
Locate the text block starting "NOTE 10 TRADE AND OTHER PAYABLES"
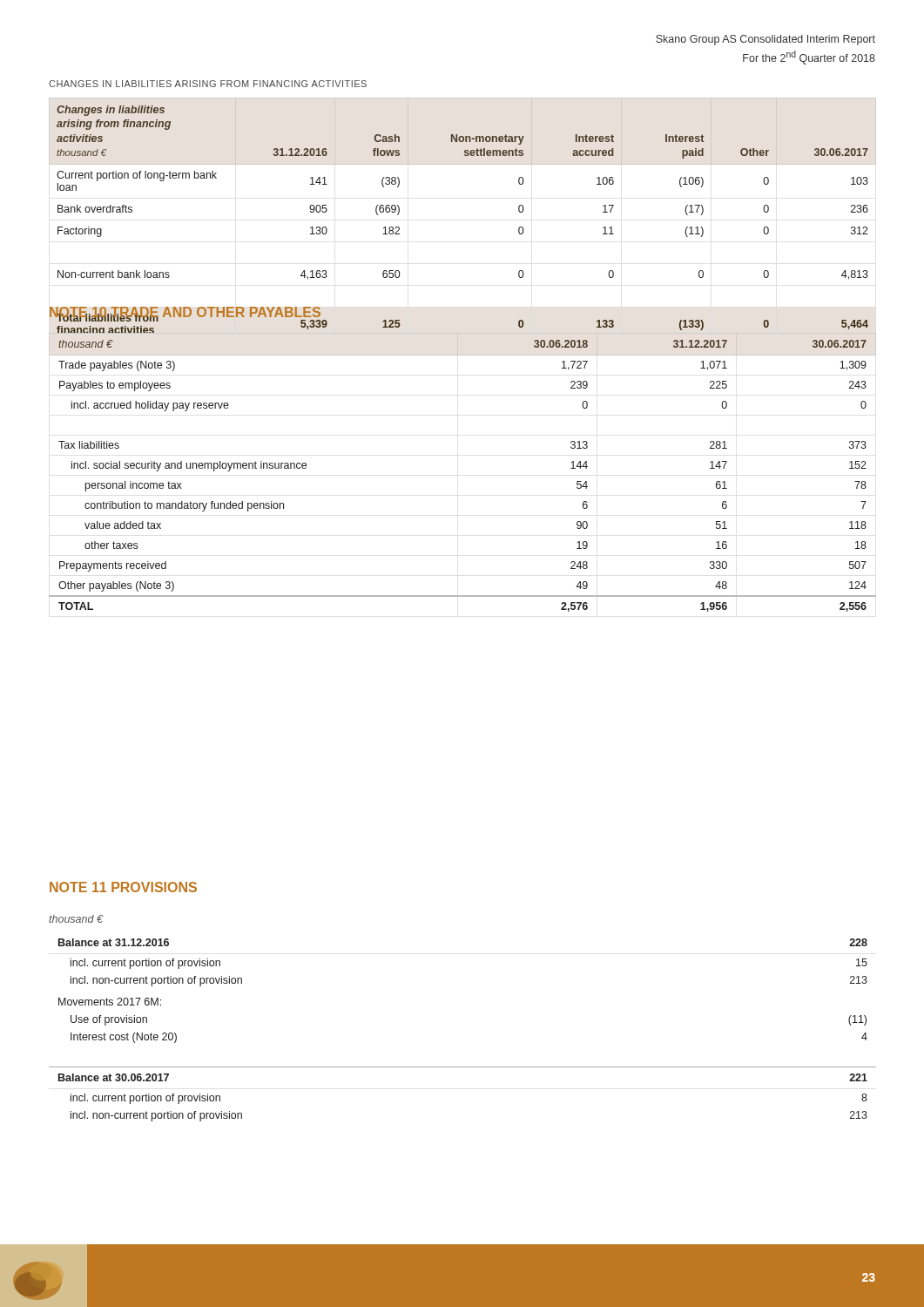185,313
